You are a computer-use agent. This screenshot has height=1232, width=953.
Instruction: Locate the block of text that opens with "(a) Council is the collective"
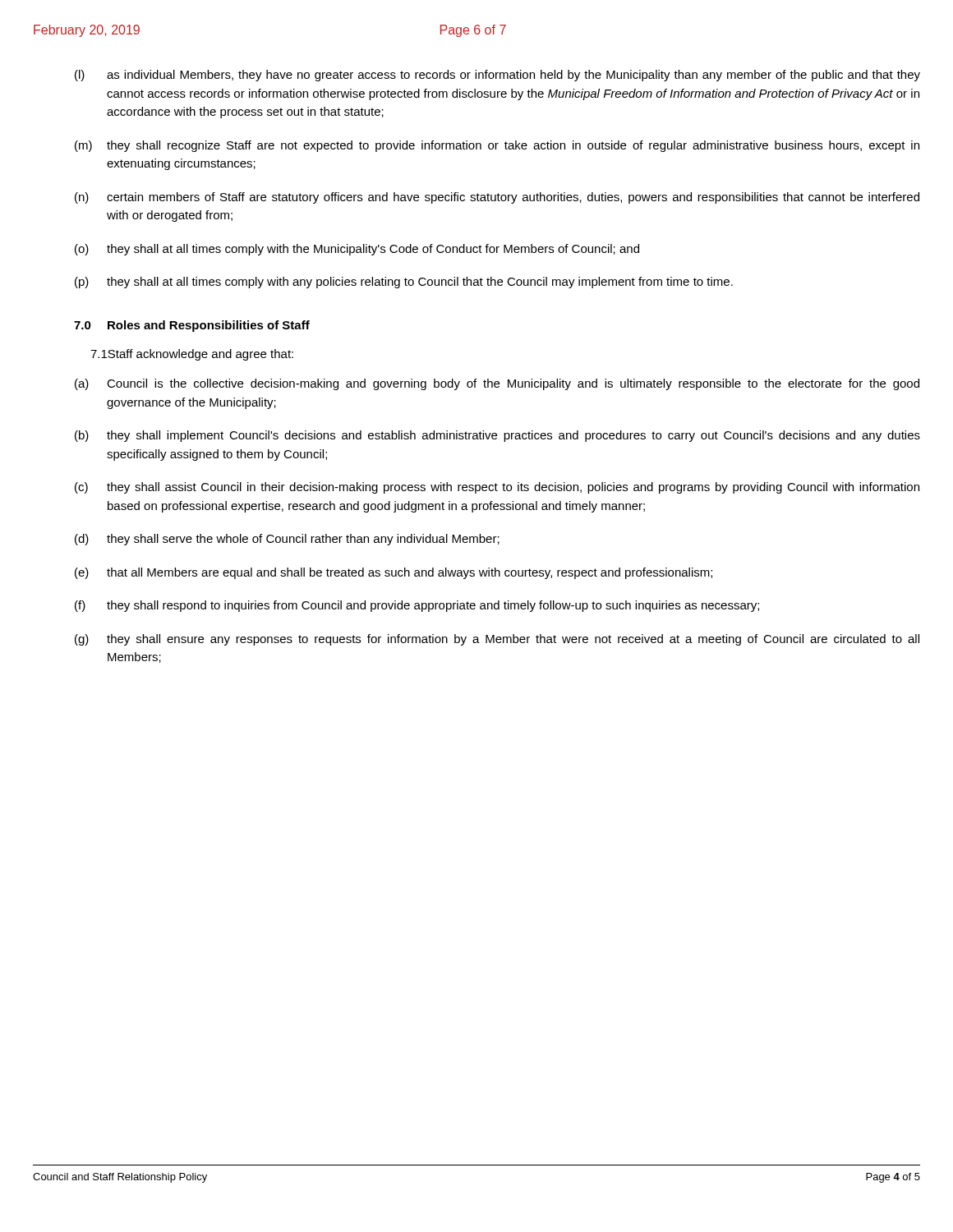[x=476, y=393]
